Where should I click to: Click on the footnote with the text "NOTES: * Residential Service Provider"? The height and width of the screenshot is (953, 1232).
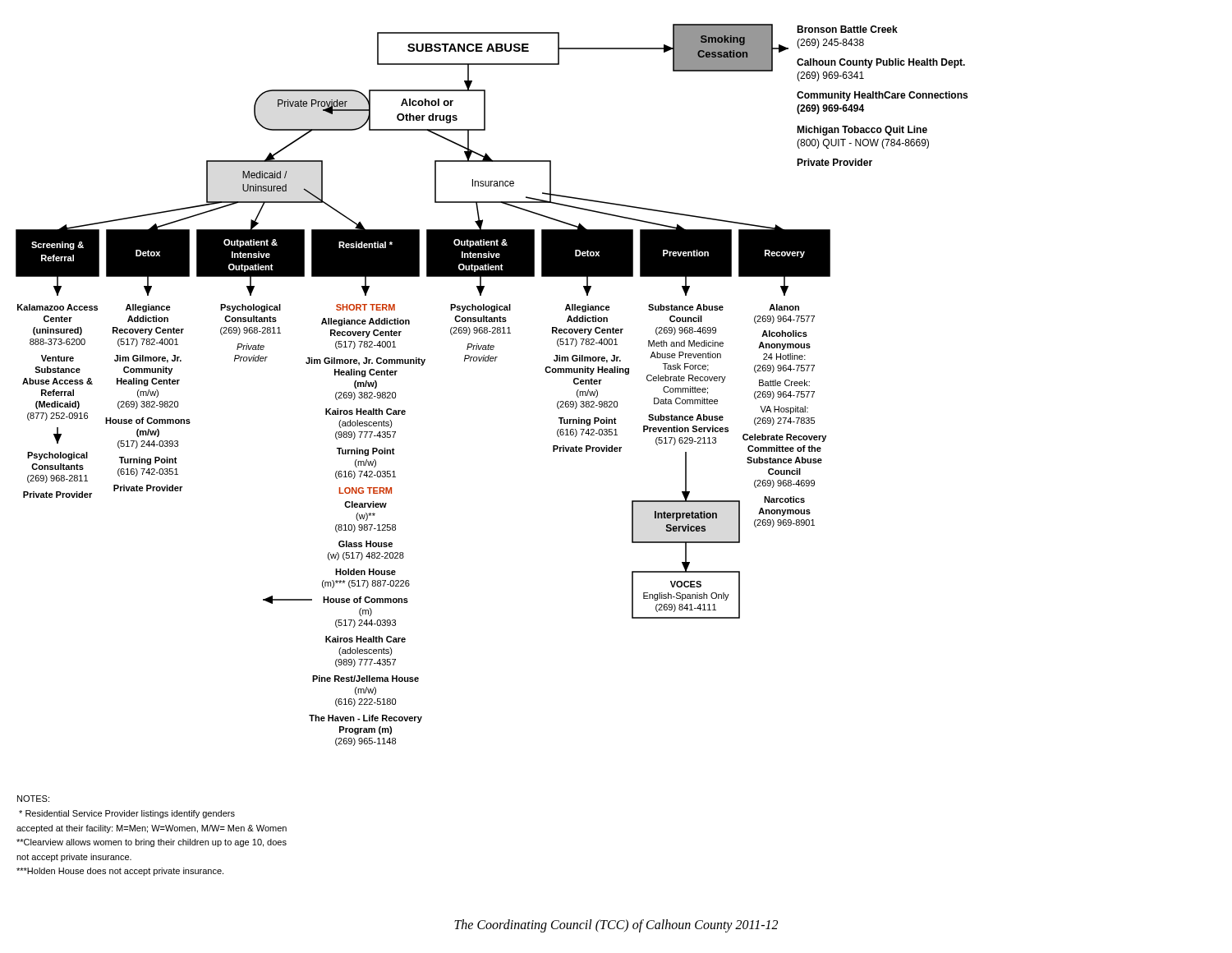point(172,836)
